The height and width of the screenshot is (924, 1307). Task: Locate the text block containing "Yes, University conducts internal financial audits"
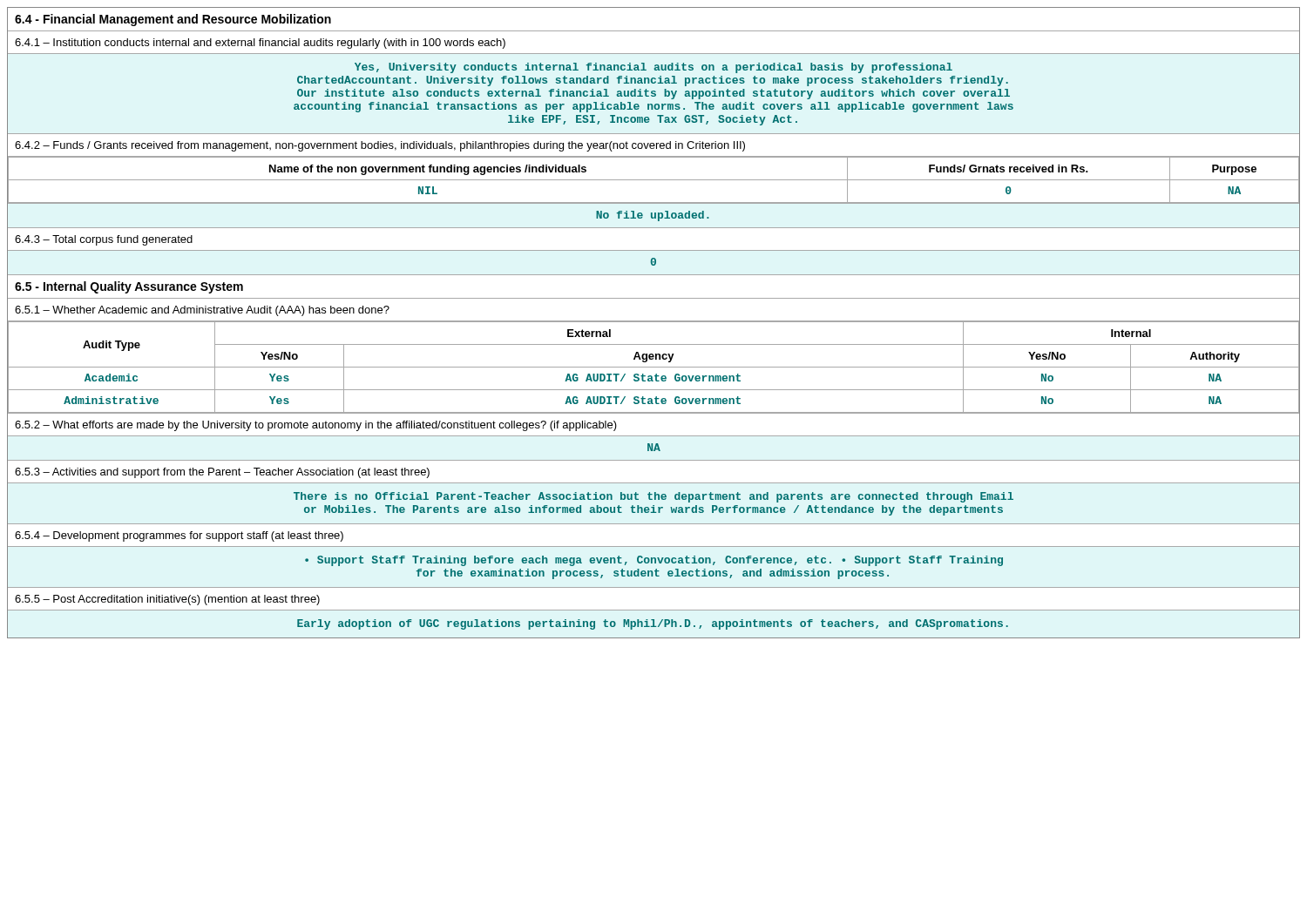point(654,94)
